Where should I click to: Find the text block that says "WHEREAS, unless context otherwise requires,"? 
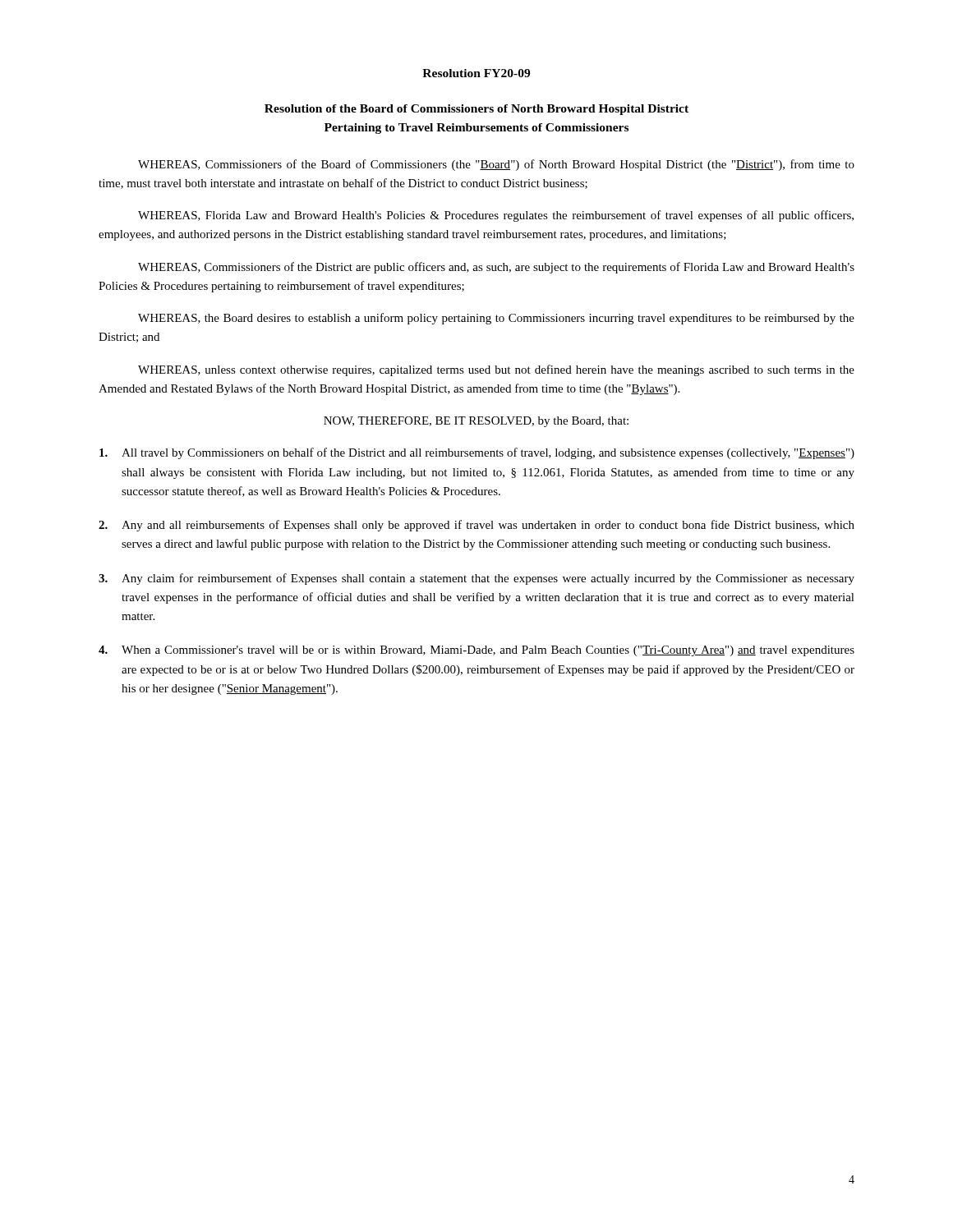pos(476,379)
